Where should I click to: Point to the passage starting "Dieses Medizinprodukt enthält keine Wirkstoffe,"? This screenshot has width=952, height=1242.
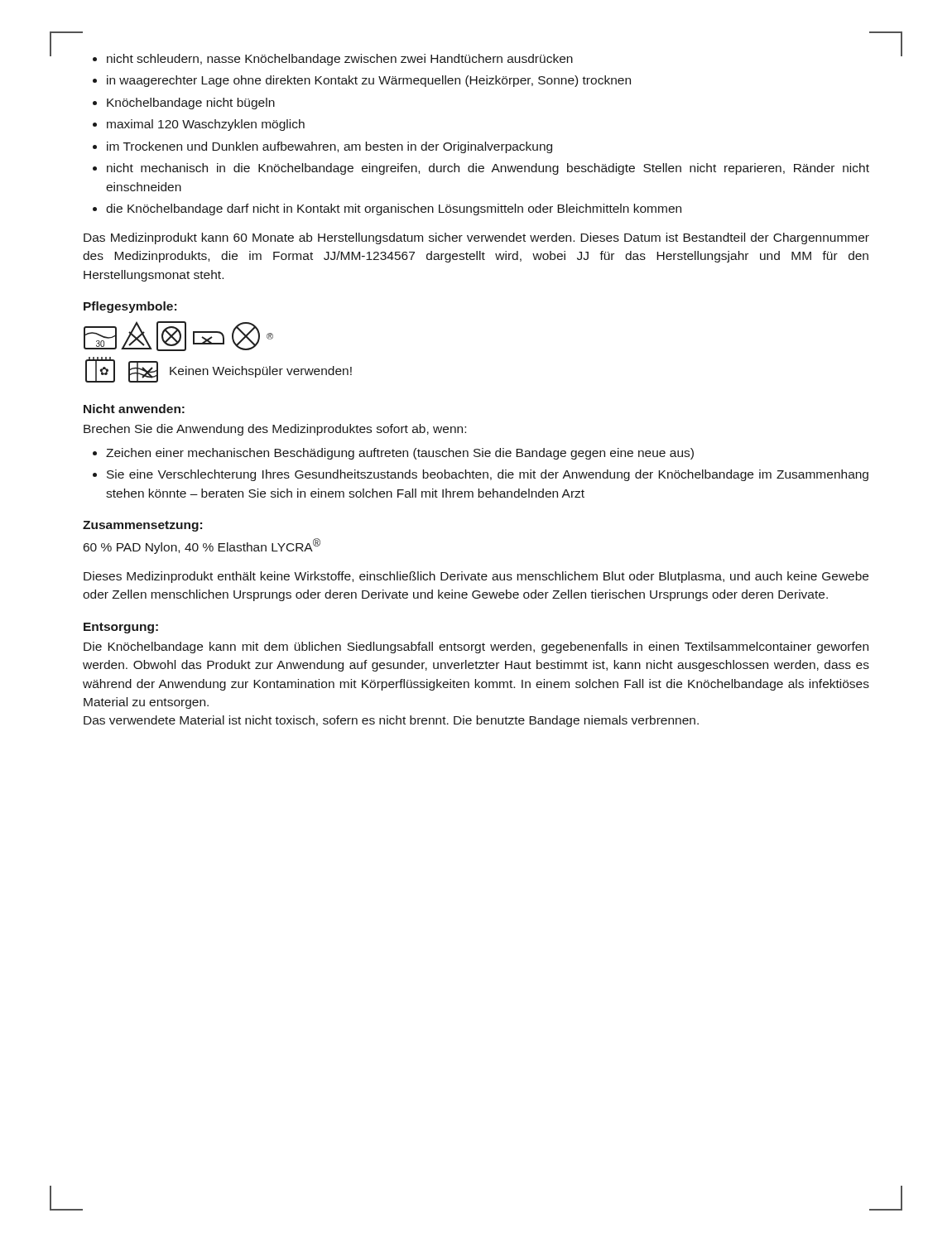pyautogui.click(x=476, y=585)
